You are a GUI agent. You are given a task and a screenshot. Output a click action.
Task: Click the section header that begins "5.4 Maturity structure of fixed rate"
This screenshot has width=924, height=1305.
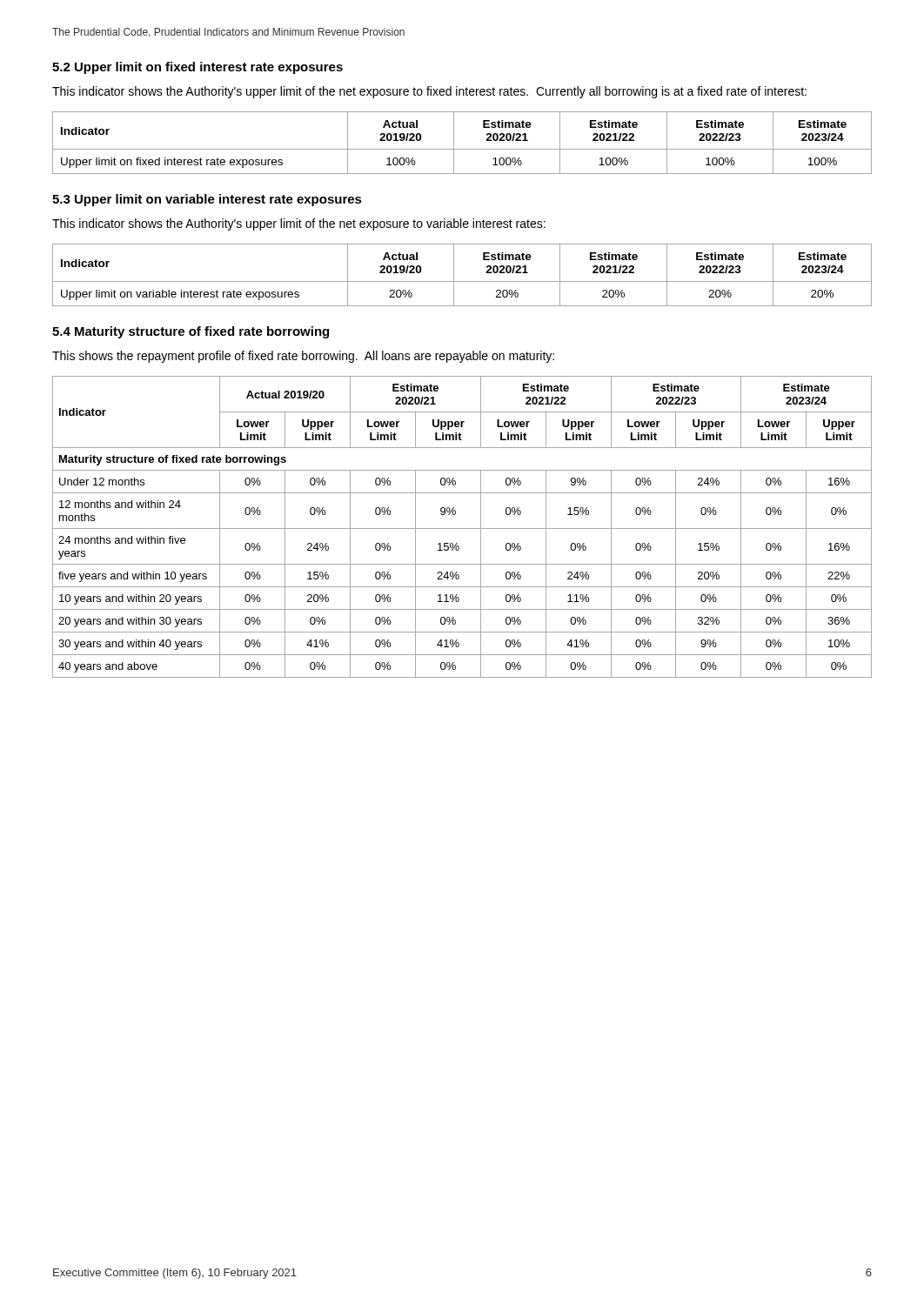[x=191, y=331]
